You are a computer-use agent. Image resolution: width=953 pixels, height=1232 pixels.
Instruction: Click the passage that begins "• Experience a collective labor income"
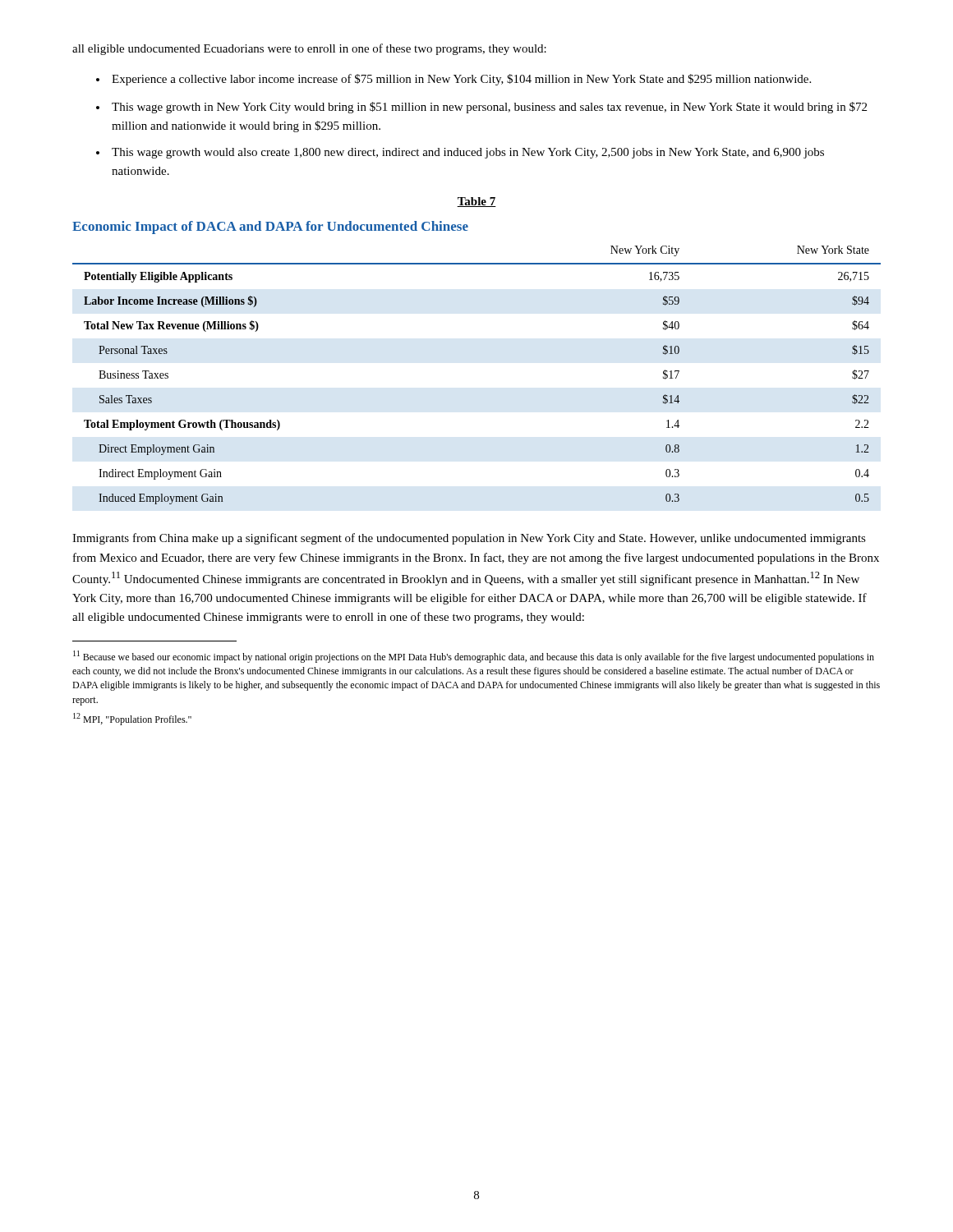[488, 80]
